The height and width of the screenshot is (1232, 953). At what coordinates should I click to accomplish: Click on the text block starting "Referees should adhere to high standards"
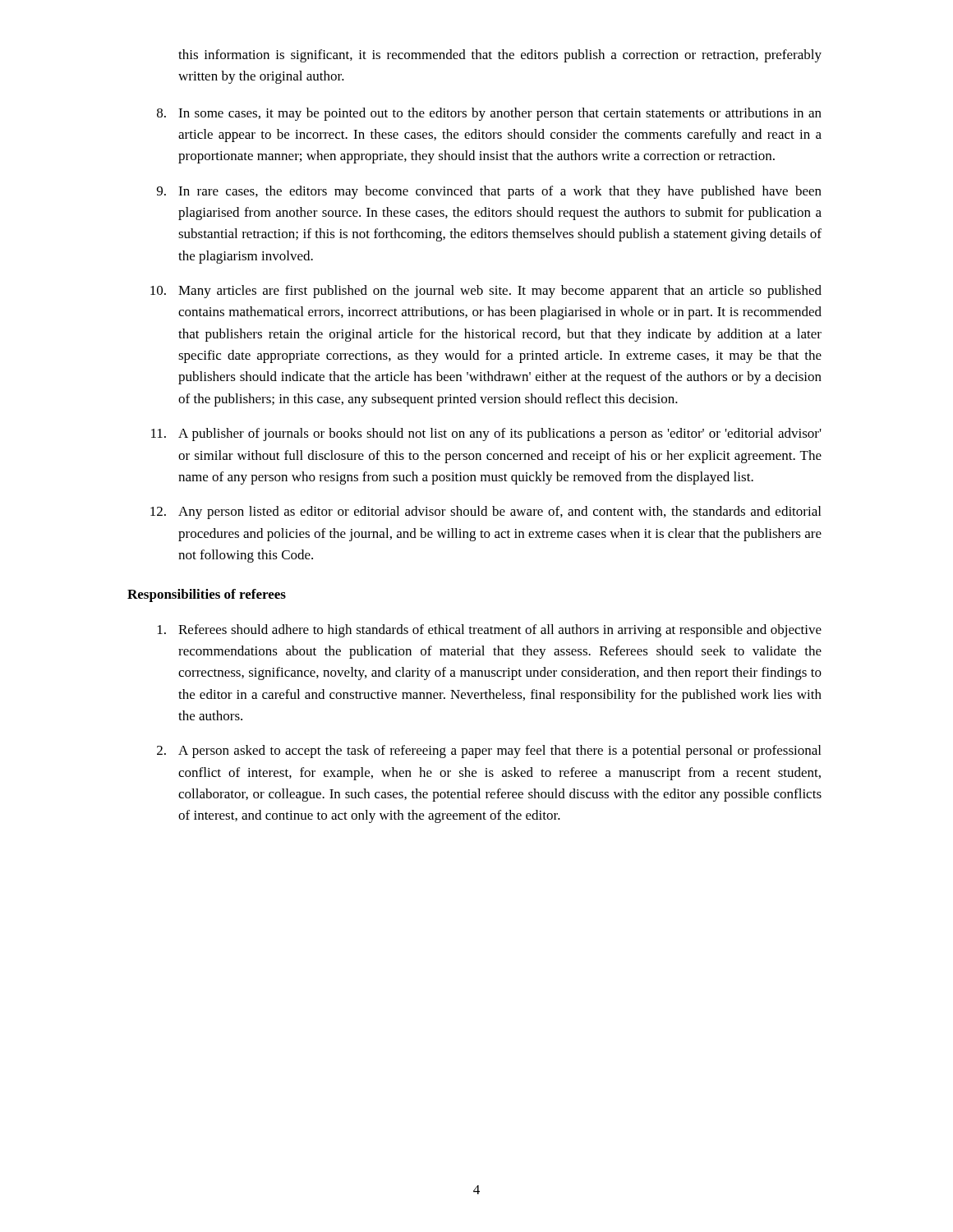pyautogui.click(x=474, y=673)
